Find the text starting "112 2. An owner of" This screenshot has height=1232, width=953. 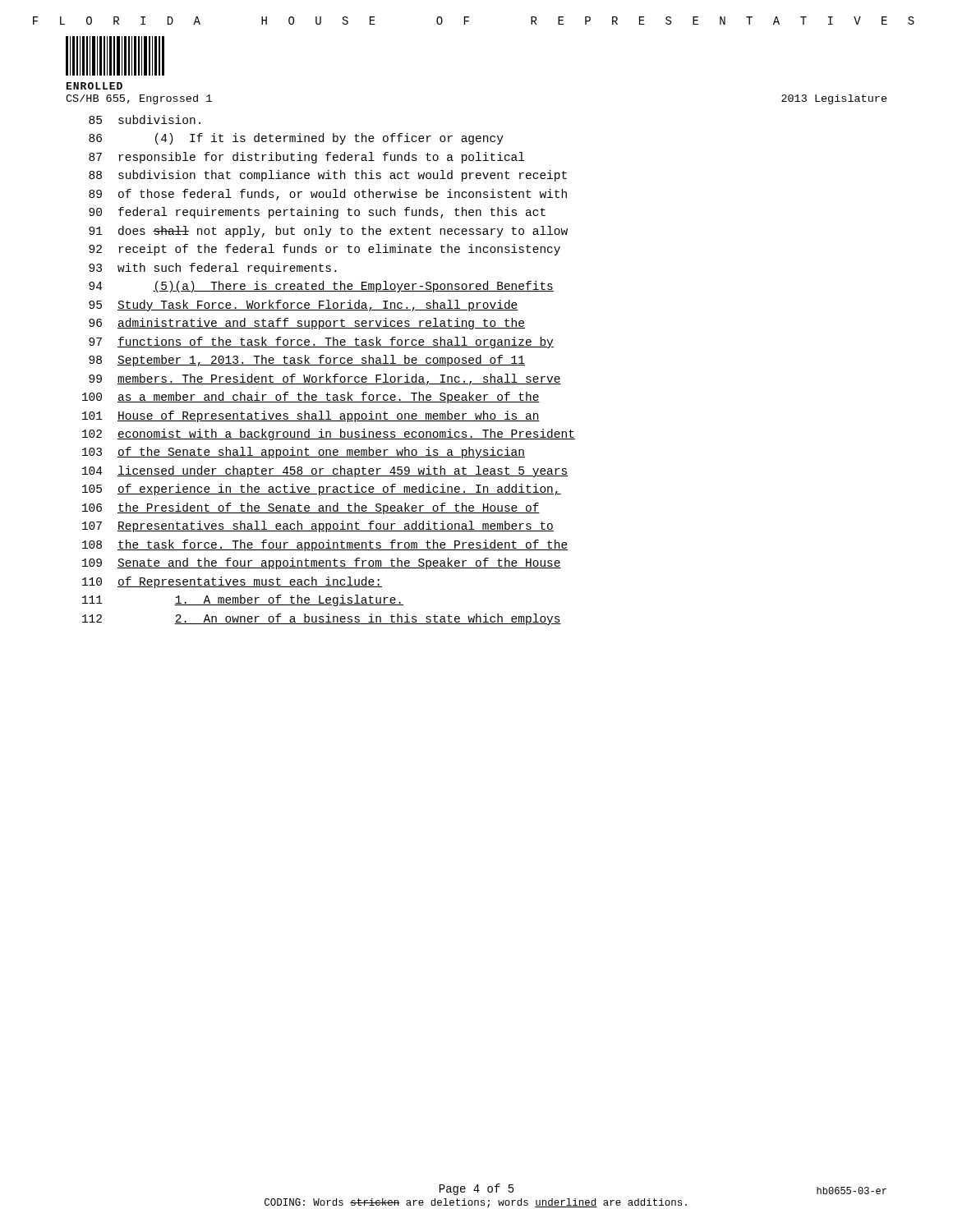pos(476,619)
